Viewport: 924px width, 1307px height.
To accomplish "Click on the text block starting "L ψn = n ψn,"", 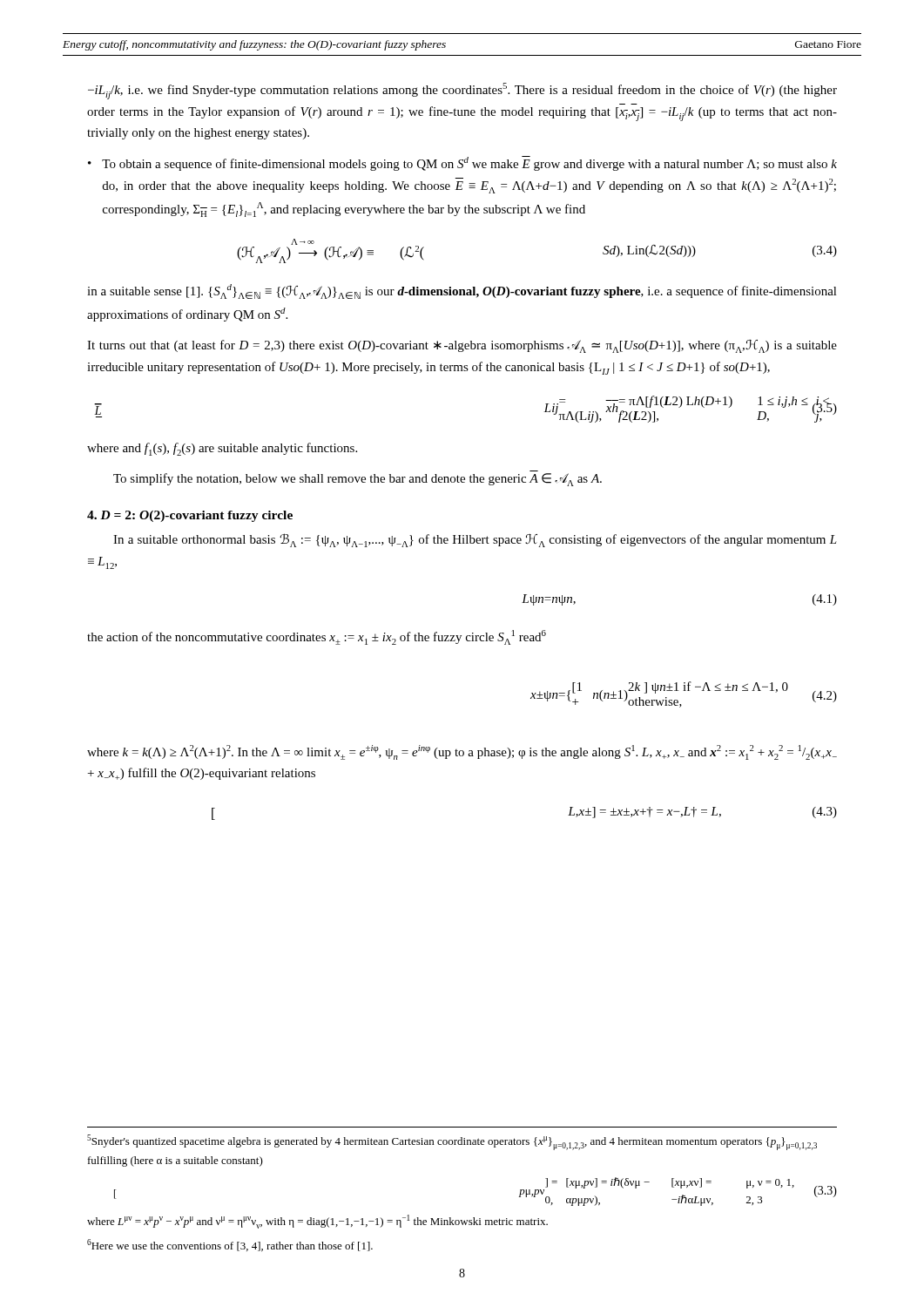I will pyautogui.click(x=553, y=600).
